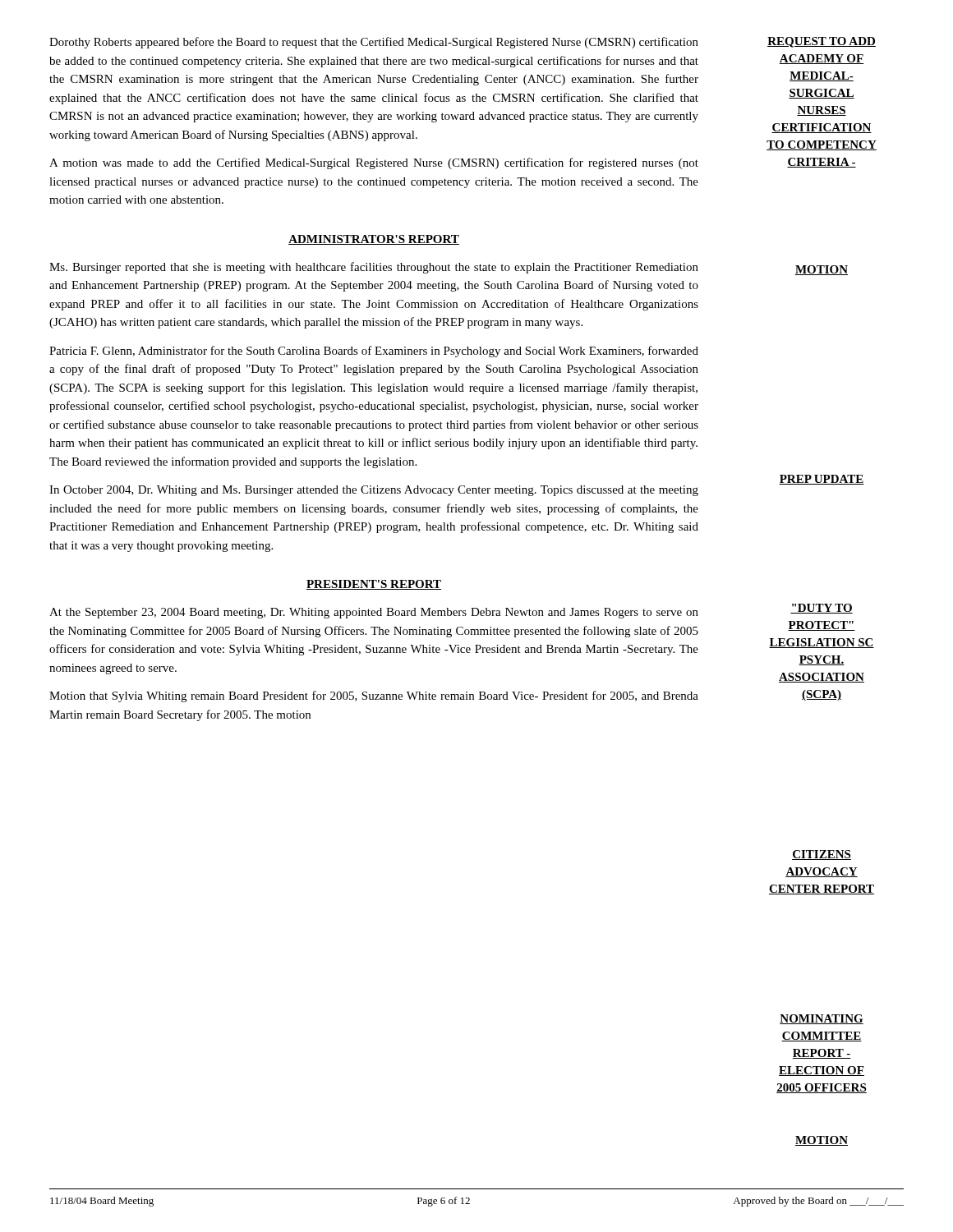Locate the passage starting "Ms. Bursinger reported"
Screen dimensions: 1232x953
pos(374,294)
